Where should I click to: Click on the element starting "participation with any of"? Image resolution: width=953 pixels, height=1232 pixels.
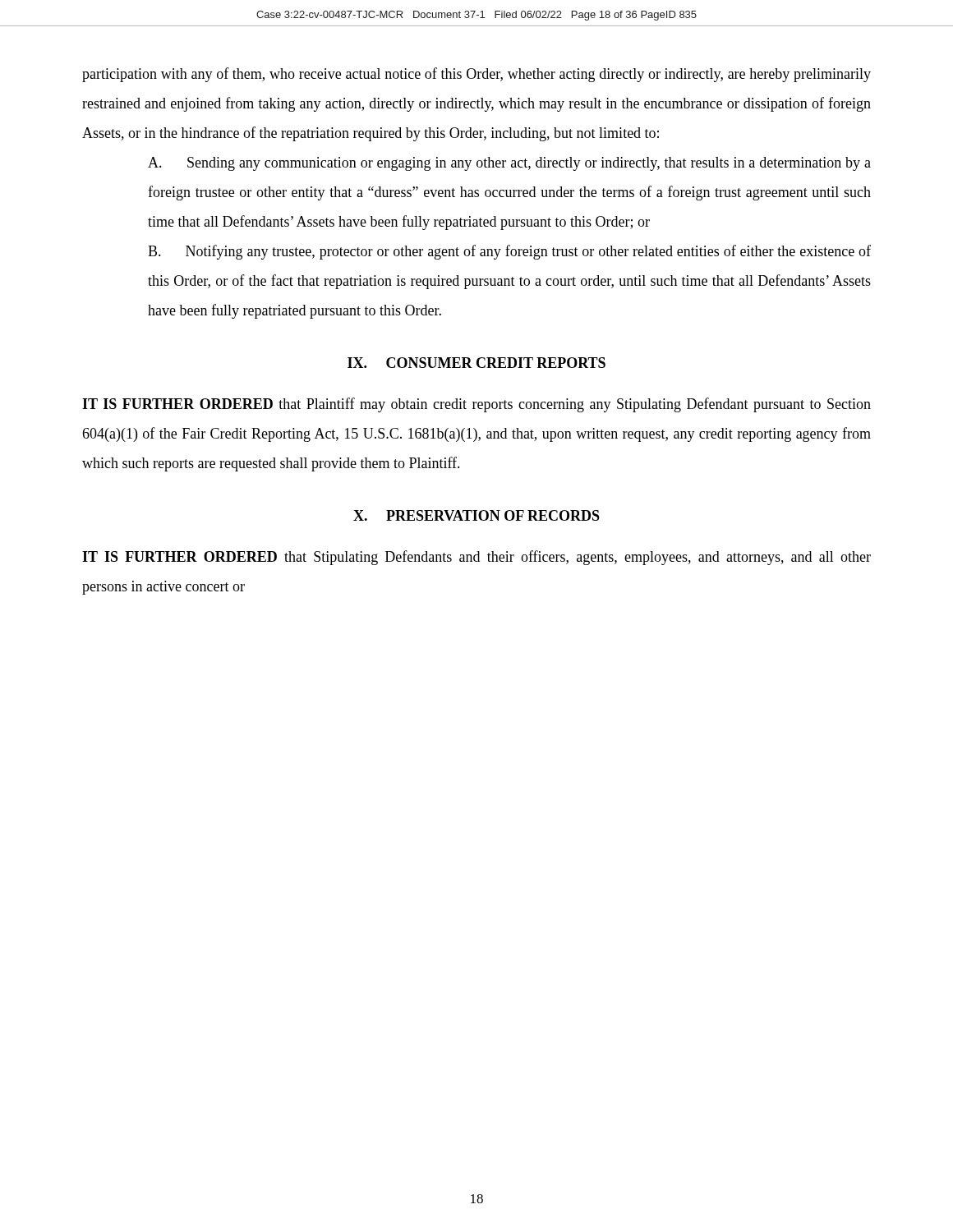tap(476, 103)
